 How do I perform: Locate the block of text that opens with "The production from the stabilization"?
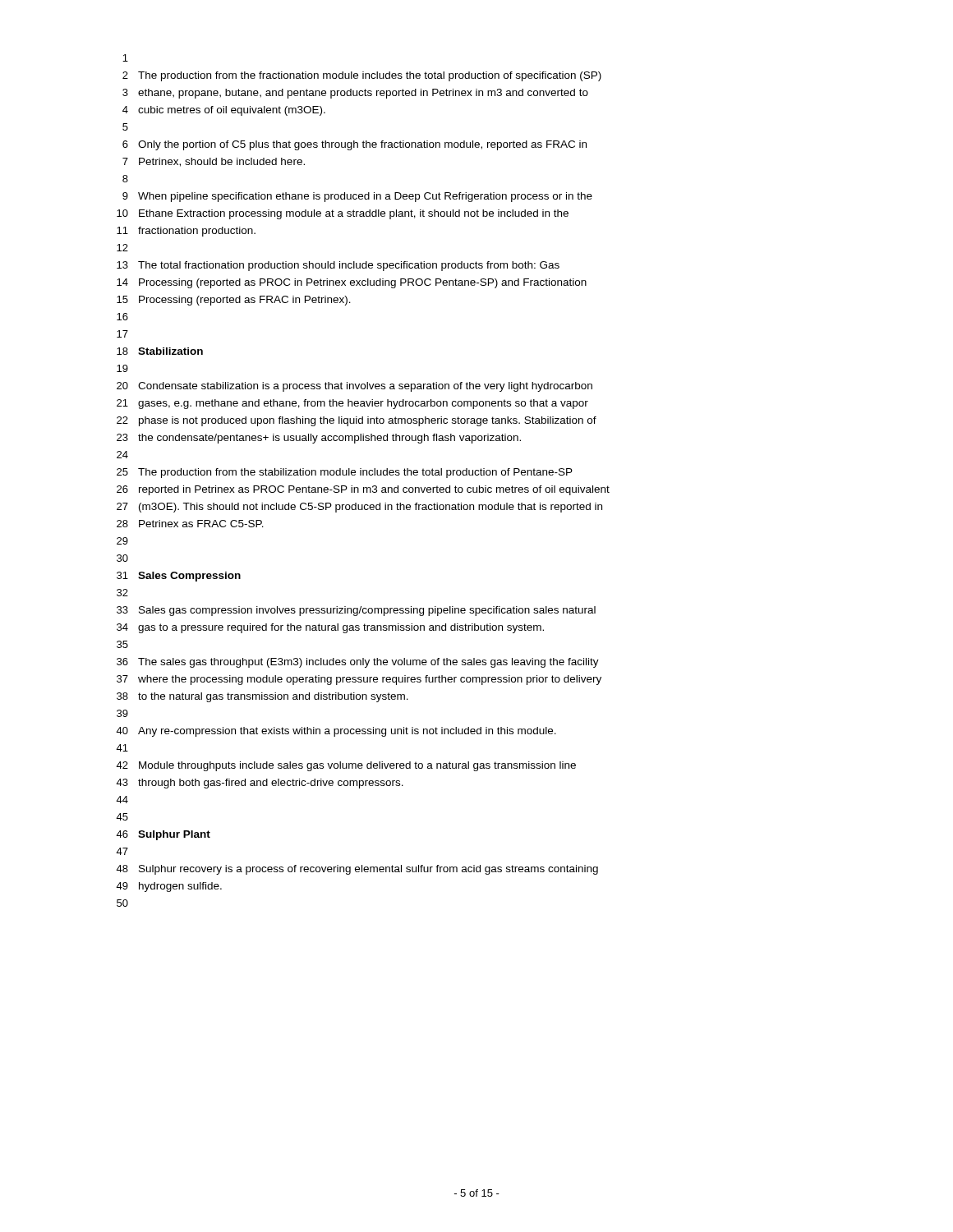point(496,515)
